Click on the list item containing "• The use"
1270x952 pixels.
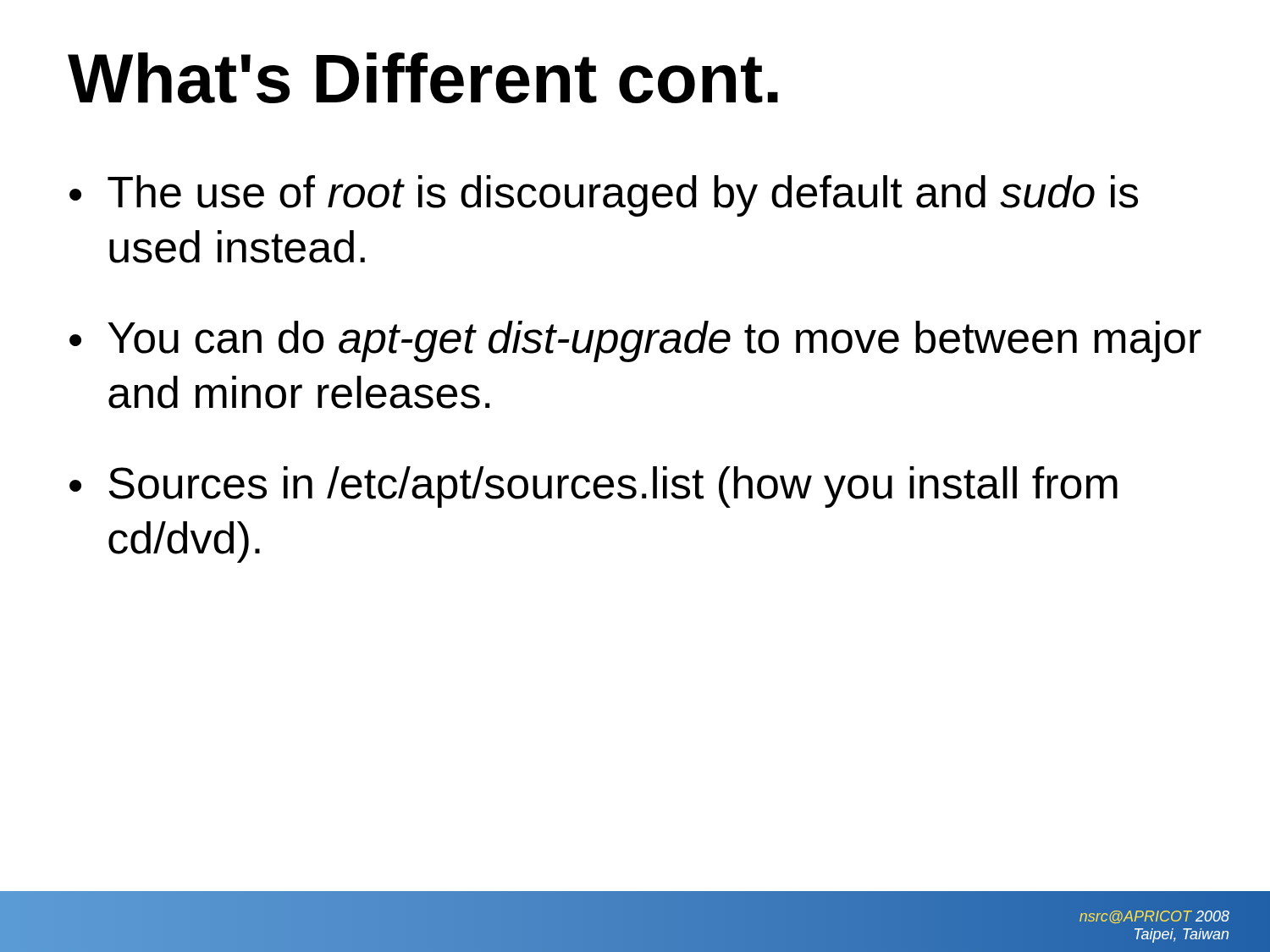click(x=635, y=220)
